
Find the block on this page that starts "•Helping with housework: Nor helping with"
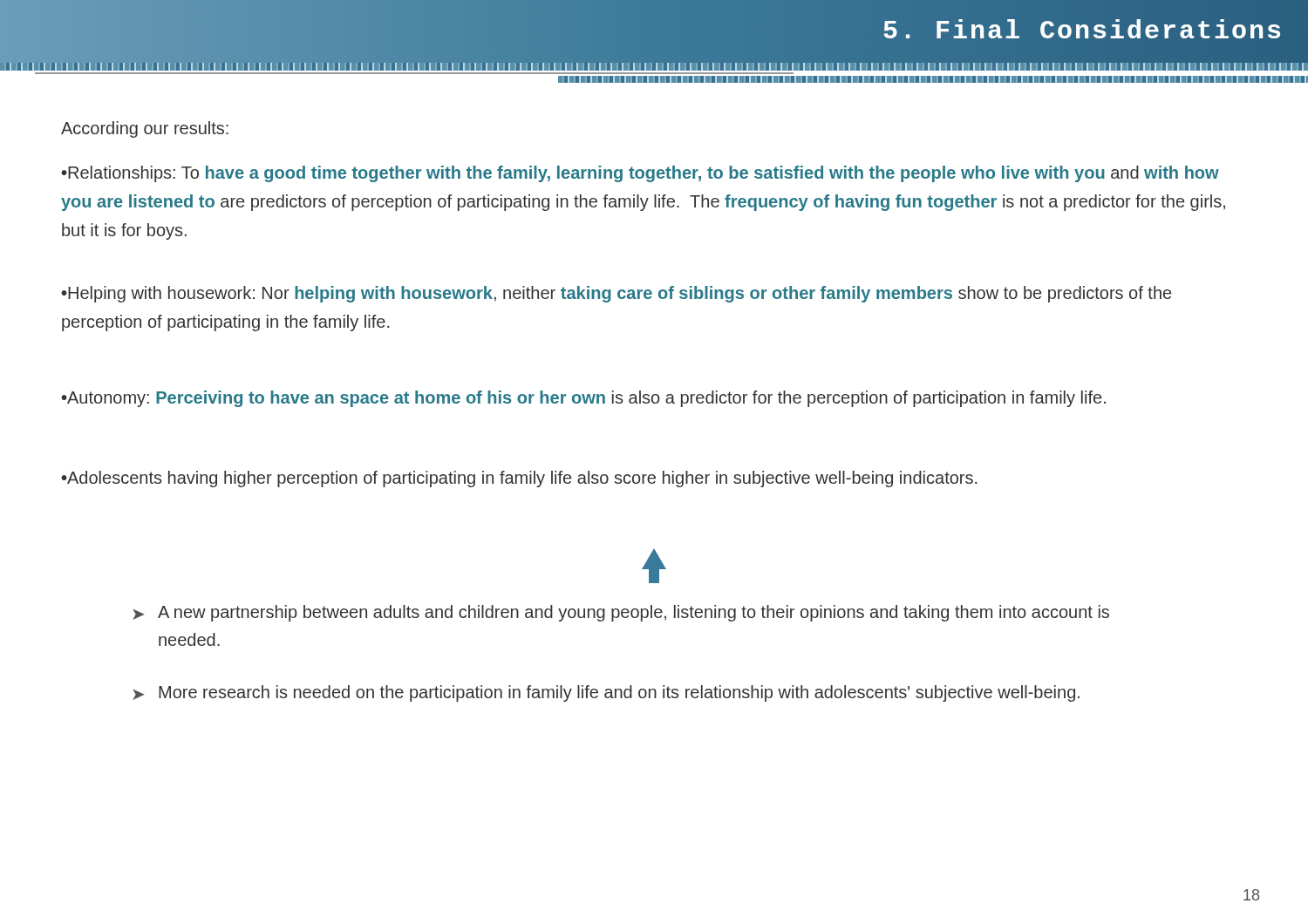(x=617, y=307)
